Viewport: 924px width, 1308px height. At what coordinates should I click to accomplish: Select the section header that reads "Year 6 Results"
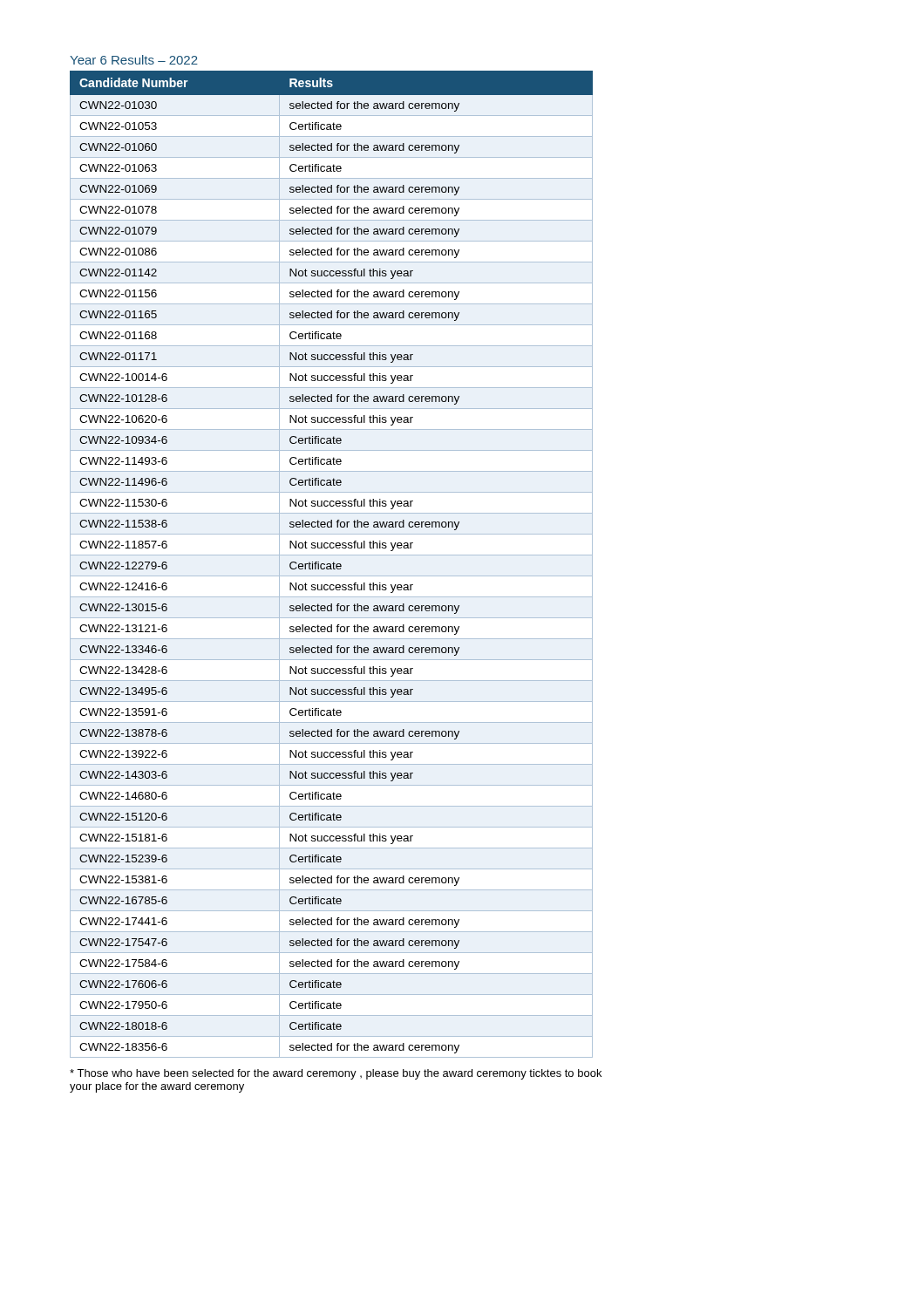[134, 60]
